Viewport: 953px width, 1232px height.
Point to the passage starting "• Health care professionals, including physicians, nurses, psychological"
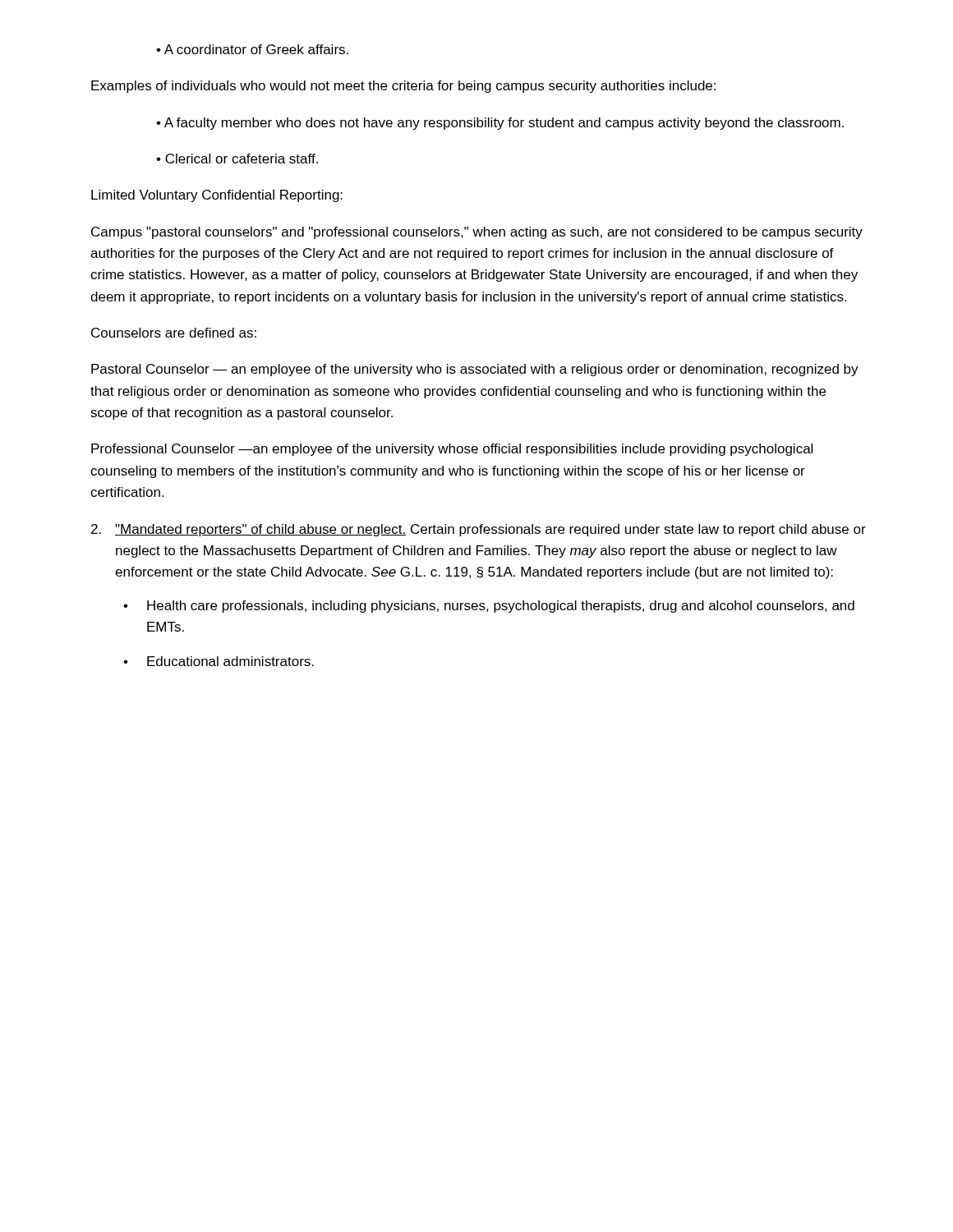pos(495,617)
